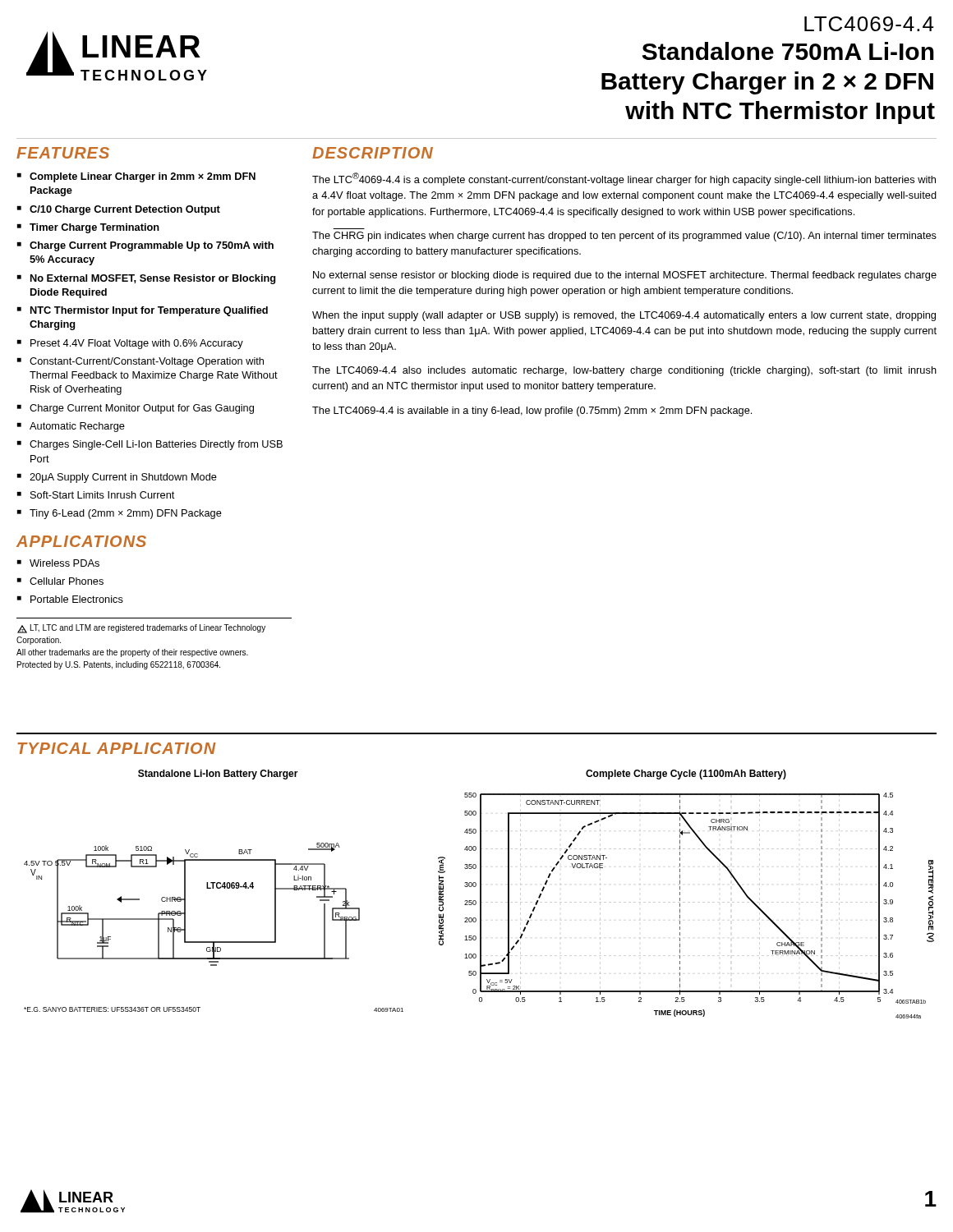Locate the element starting "Cellular Phones"
This screenshot has height=1232, width=953.
67,581
